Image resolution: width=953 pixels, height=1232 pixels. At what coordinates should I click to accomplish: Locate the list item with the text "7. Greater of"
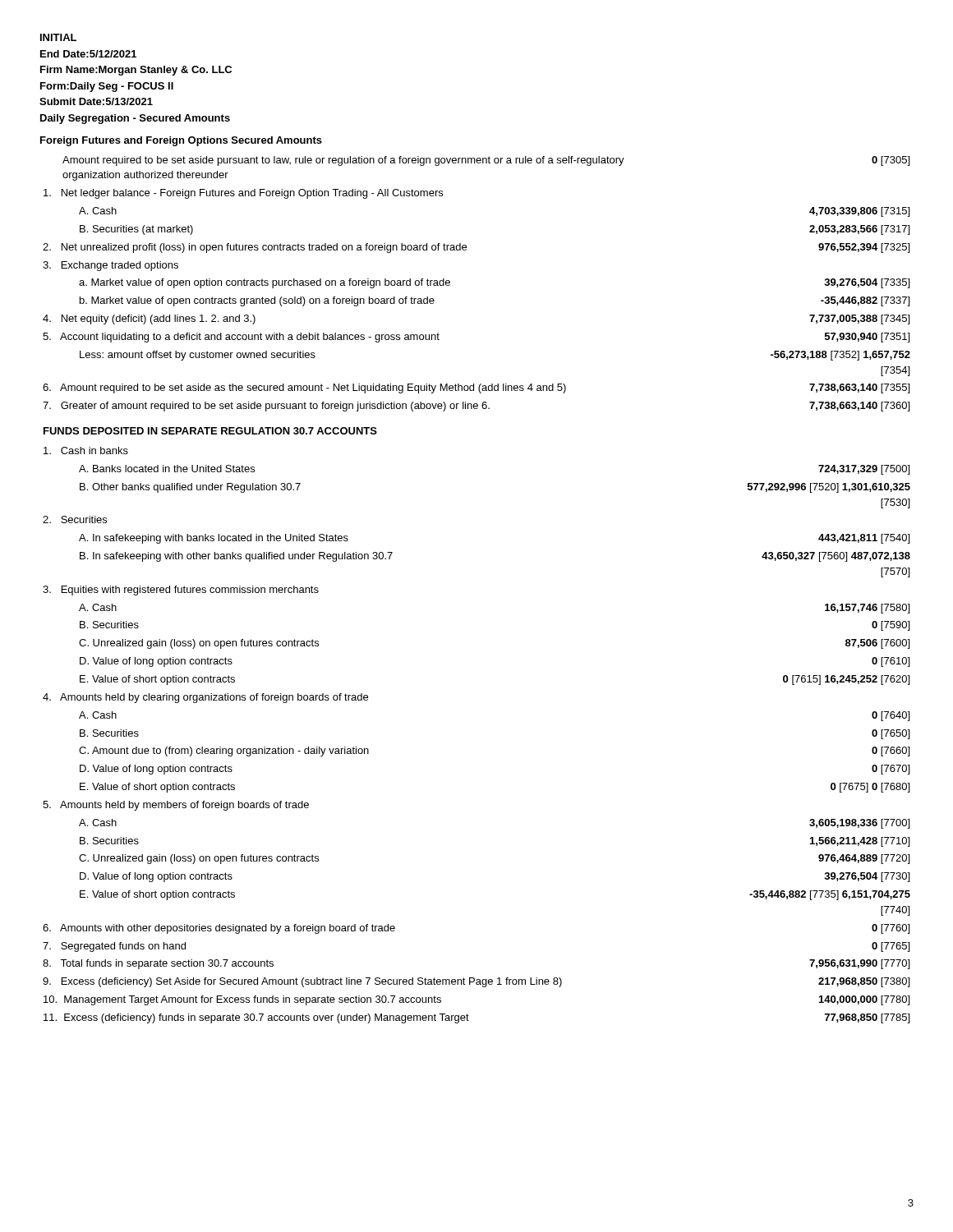476,406
